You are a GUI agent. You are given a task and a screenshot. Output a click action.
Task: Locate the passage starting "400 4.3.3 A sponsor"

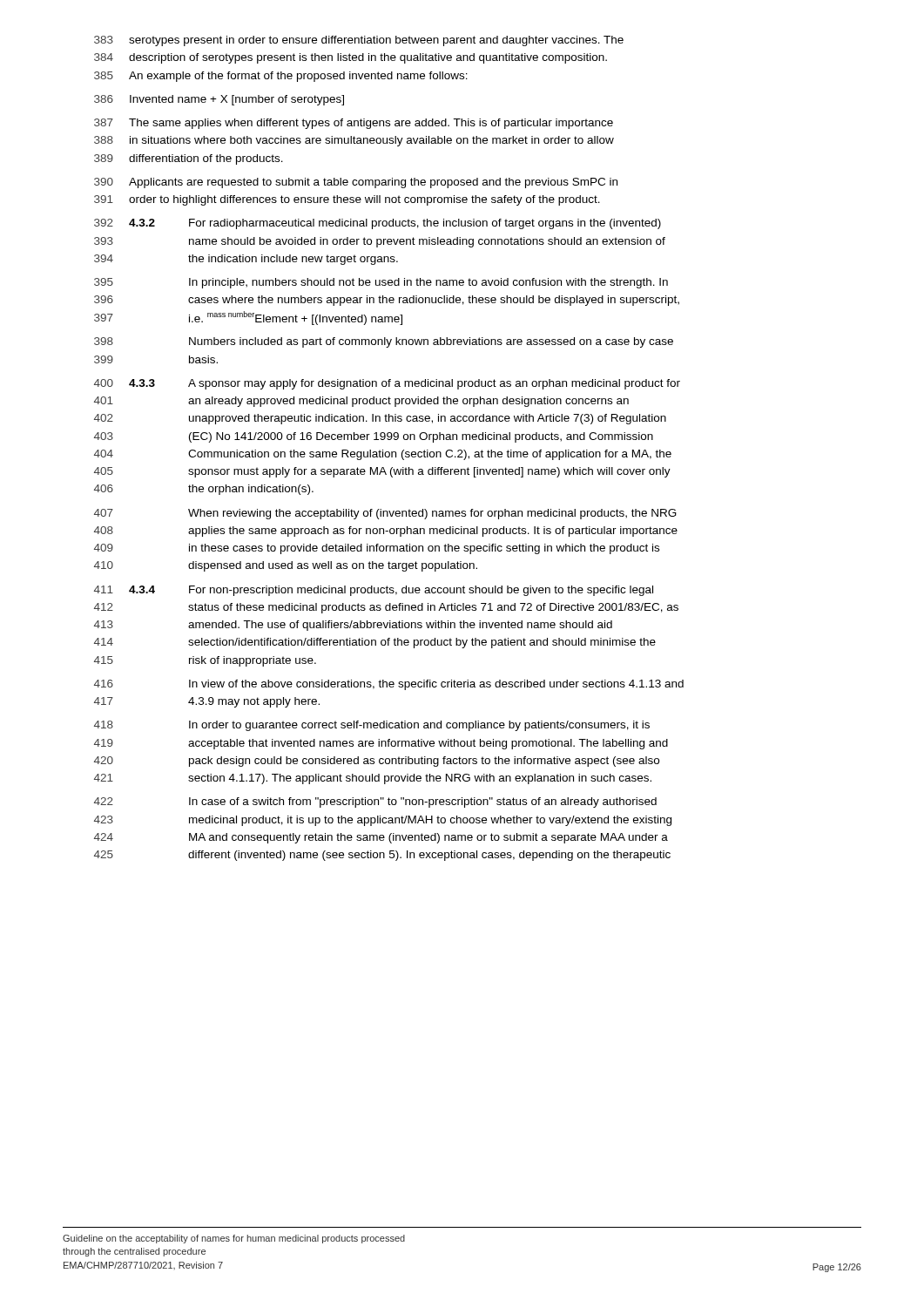tap(462, 436)
